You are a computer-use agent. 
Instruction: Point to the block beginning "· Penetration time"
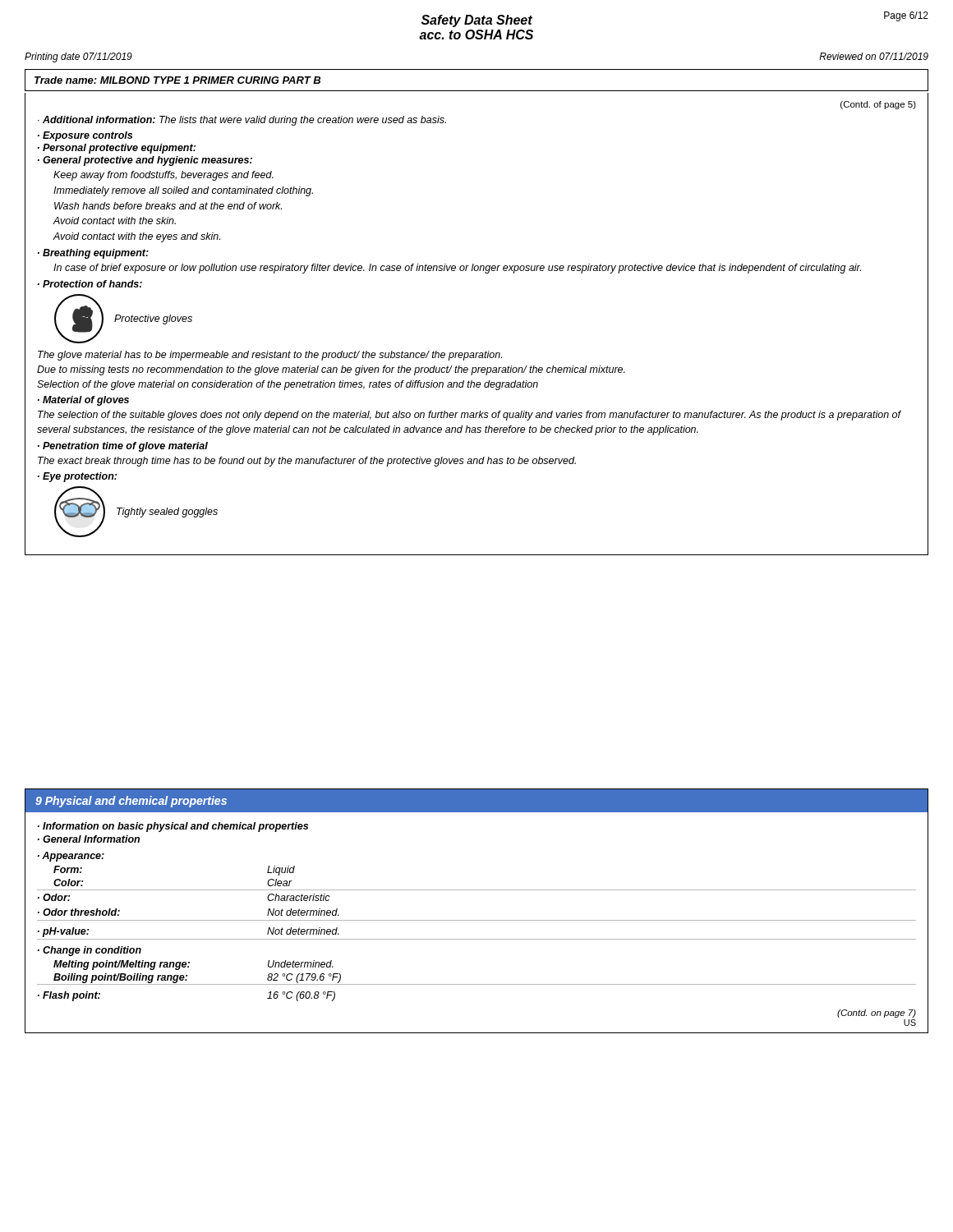(x=122, y=446)
